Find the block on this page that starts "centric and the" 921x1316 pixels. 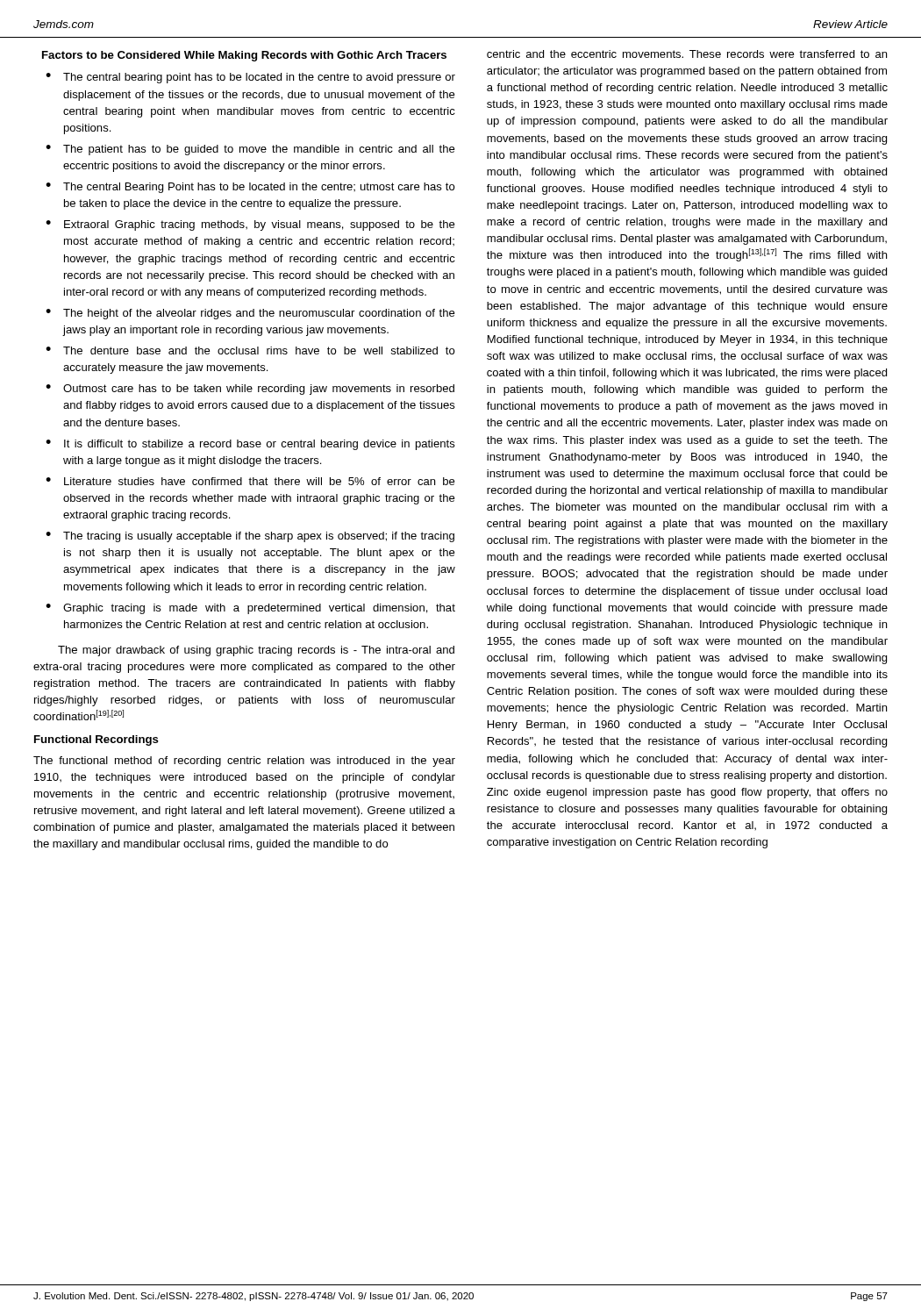click(x=687, y=448)
